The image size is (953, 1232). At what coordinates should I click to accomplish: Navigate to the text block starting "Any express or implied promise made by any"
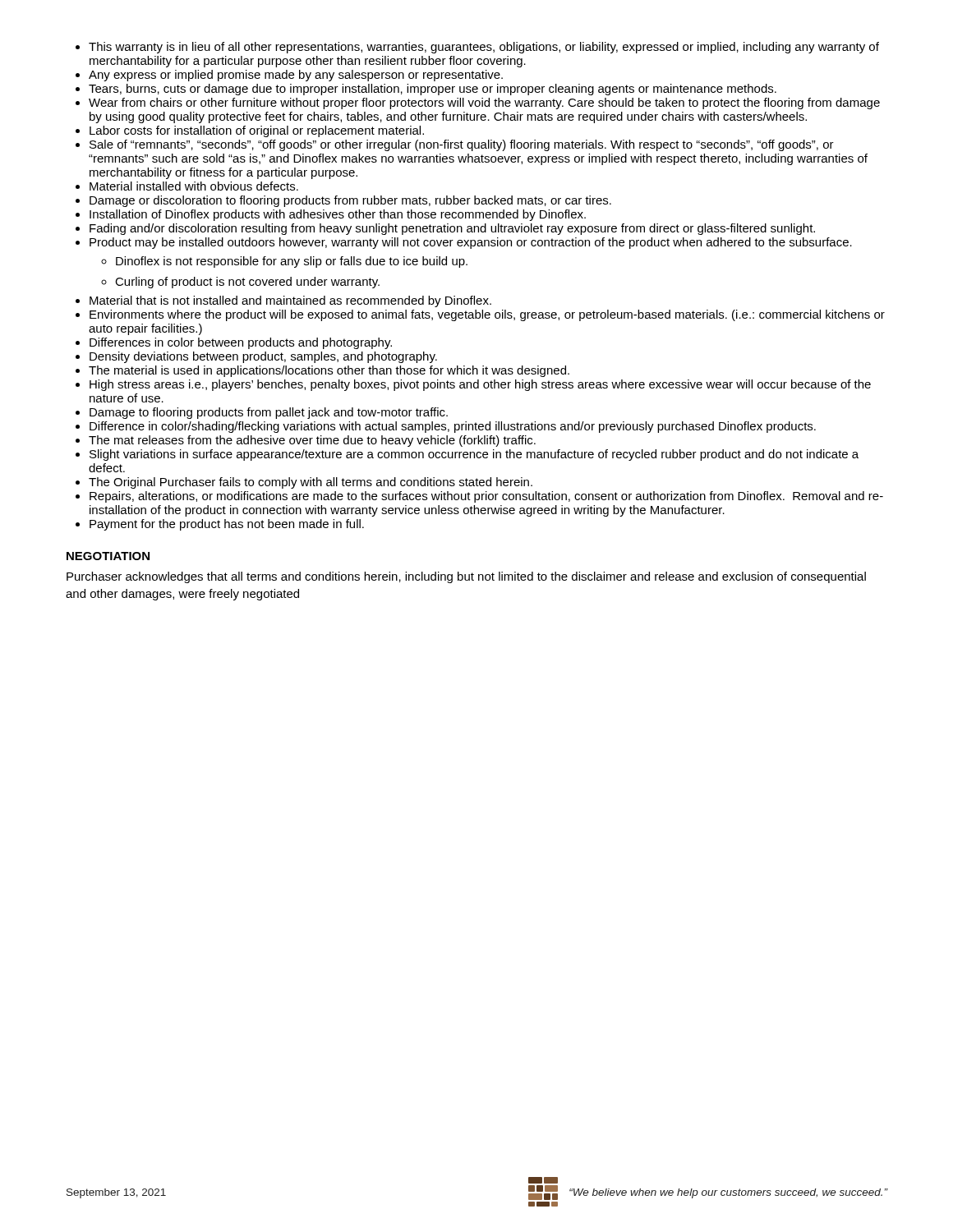click(x=488, y=74)
